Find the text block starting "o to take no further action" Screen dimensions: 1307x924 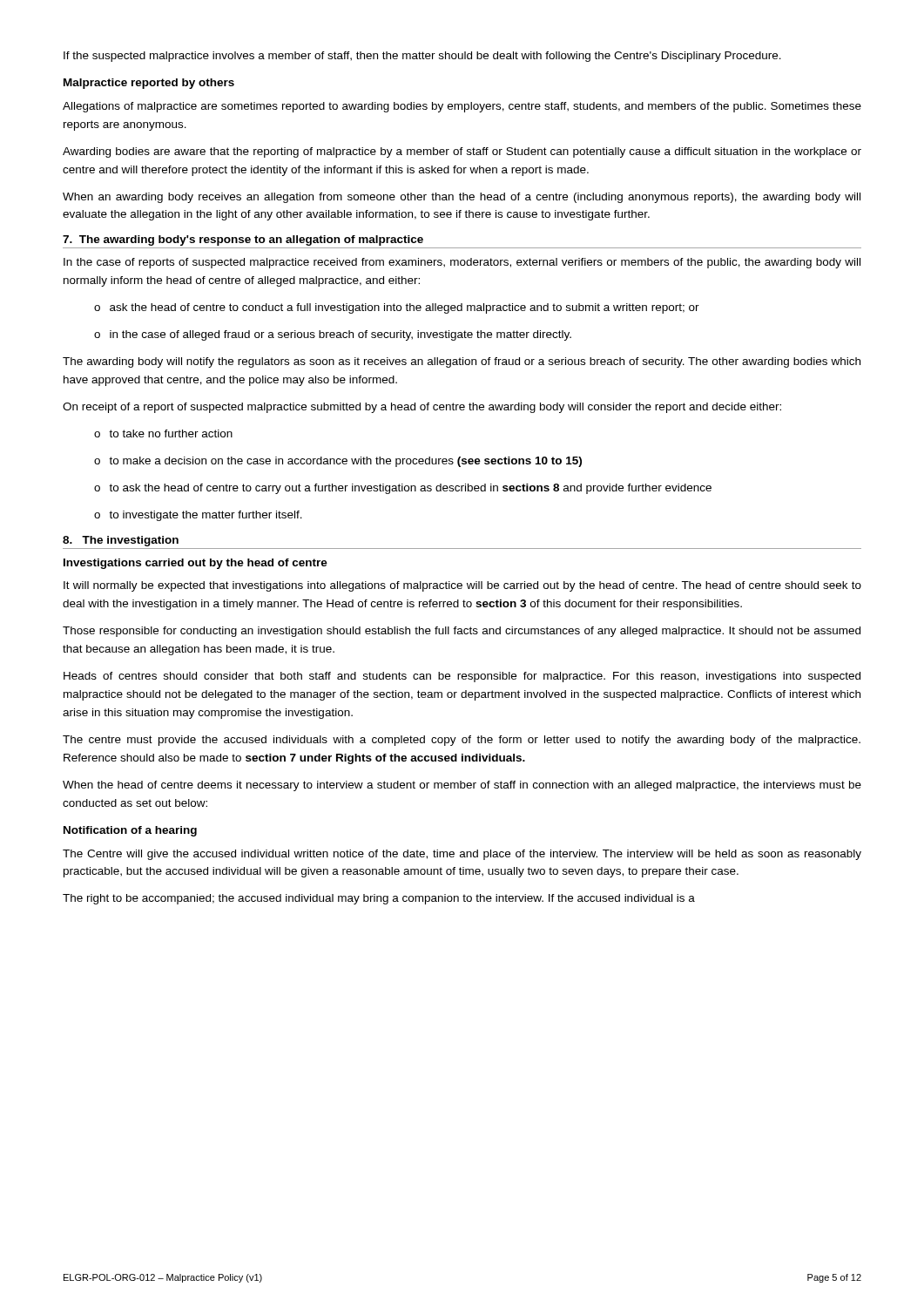click(163, 433)
